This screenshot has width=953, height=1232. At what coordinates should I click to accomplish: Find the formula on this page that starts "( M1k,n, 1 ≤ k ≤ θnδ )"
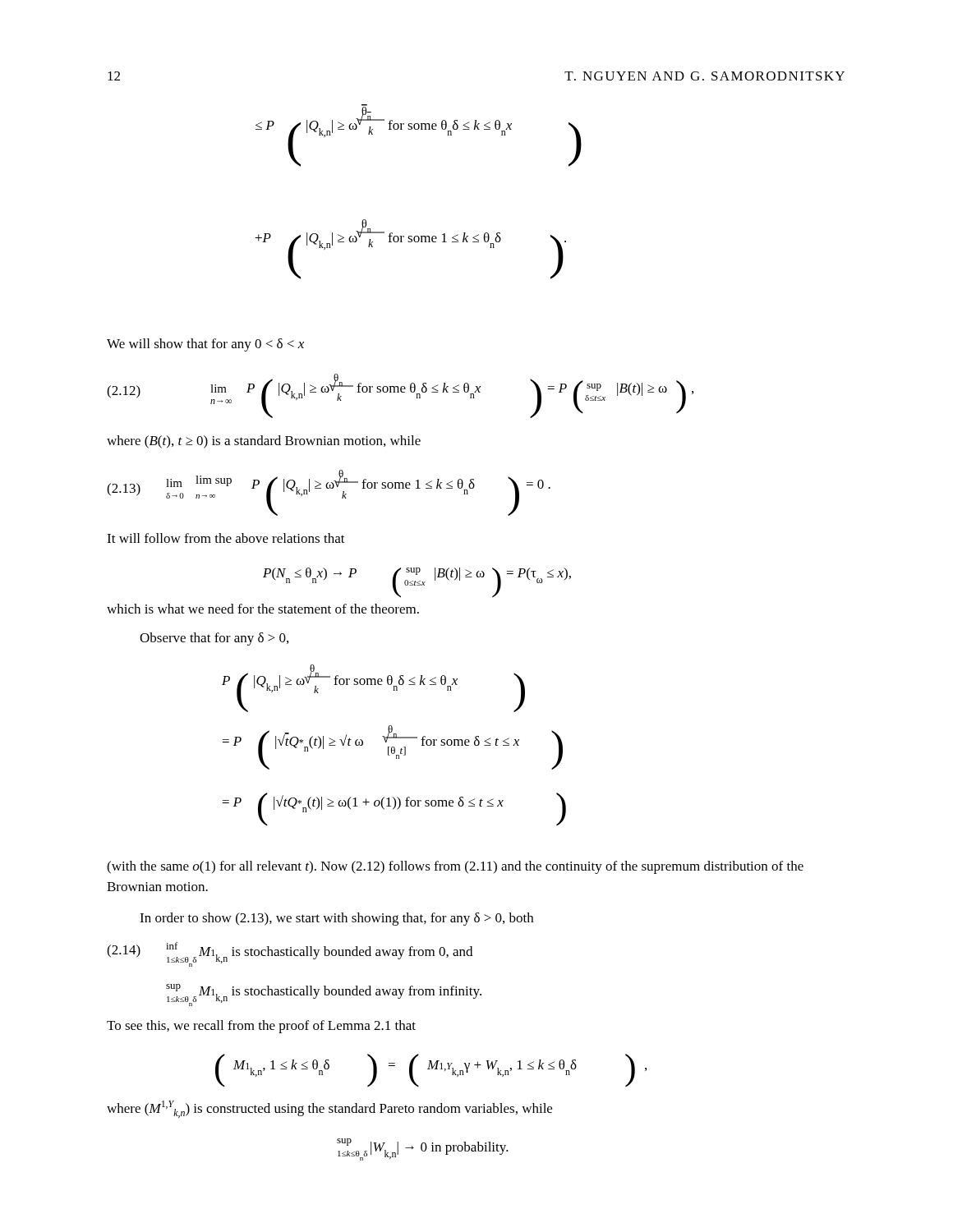(x=476, y=1066)
